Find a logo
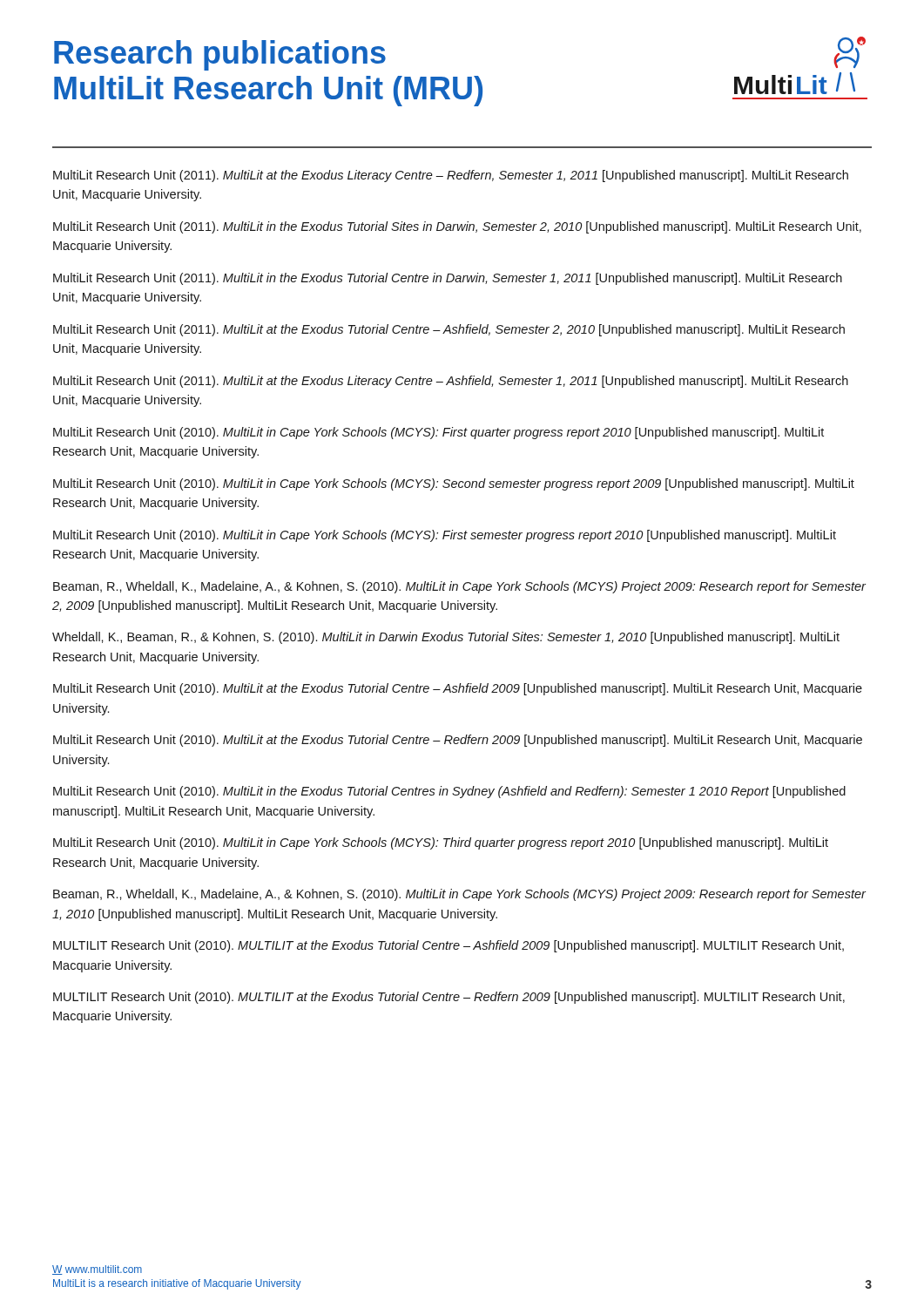This screenshot has height=1307, width=924. click(x=802, y=76)
